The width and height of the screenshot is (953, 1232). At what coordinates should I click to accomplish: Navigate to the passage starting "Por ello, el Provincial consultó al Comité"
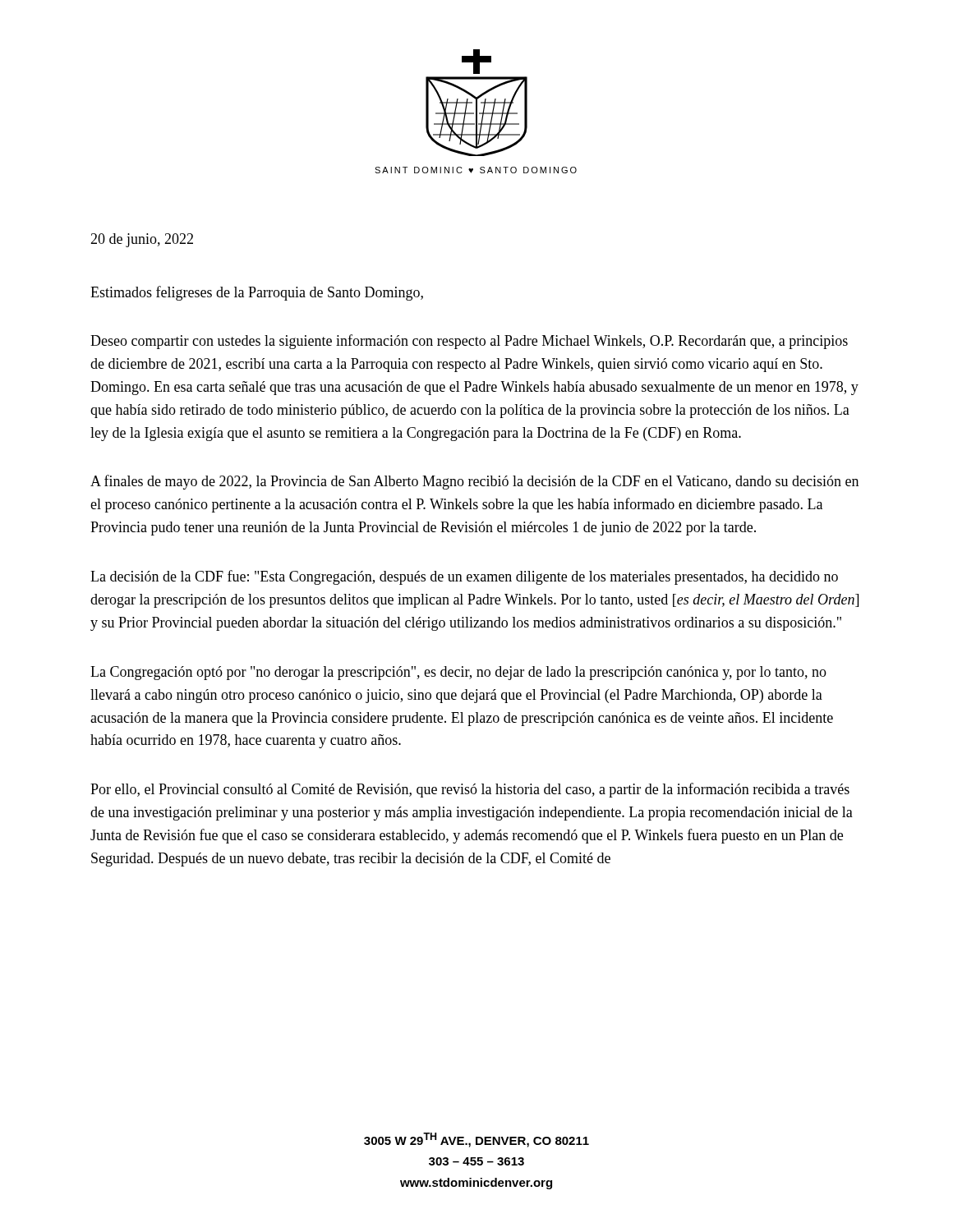click(471, 824)
